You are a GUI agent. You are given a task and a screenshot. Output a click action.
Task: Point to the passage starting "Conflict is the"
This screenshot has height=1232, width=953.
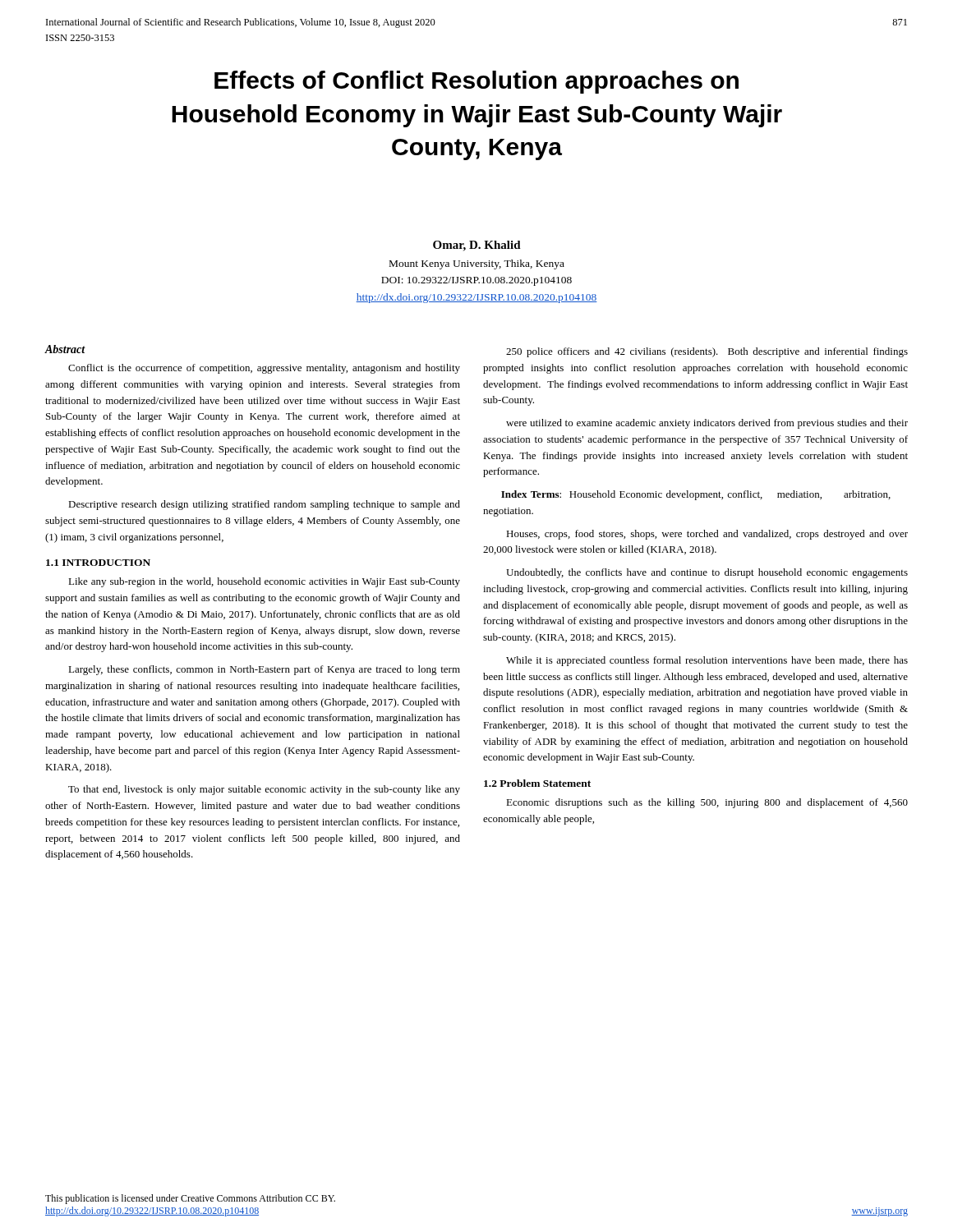click(x=253, y=452)
